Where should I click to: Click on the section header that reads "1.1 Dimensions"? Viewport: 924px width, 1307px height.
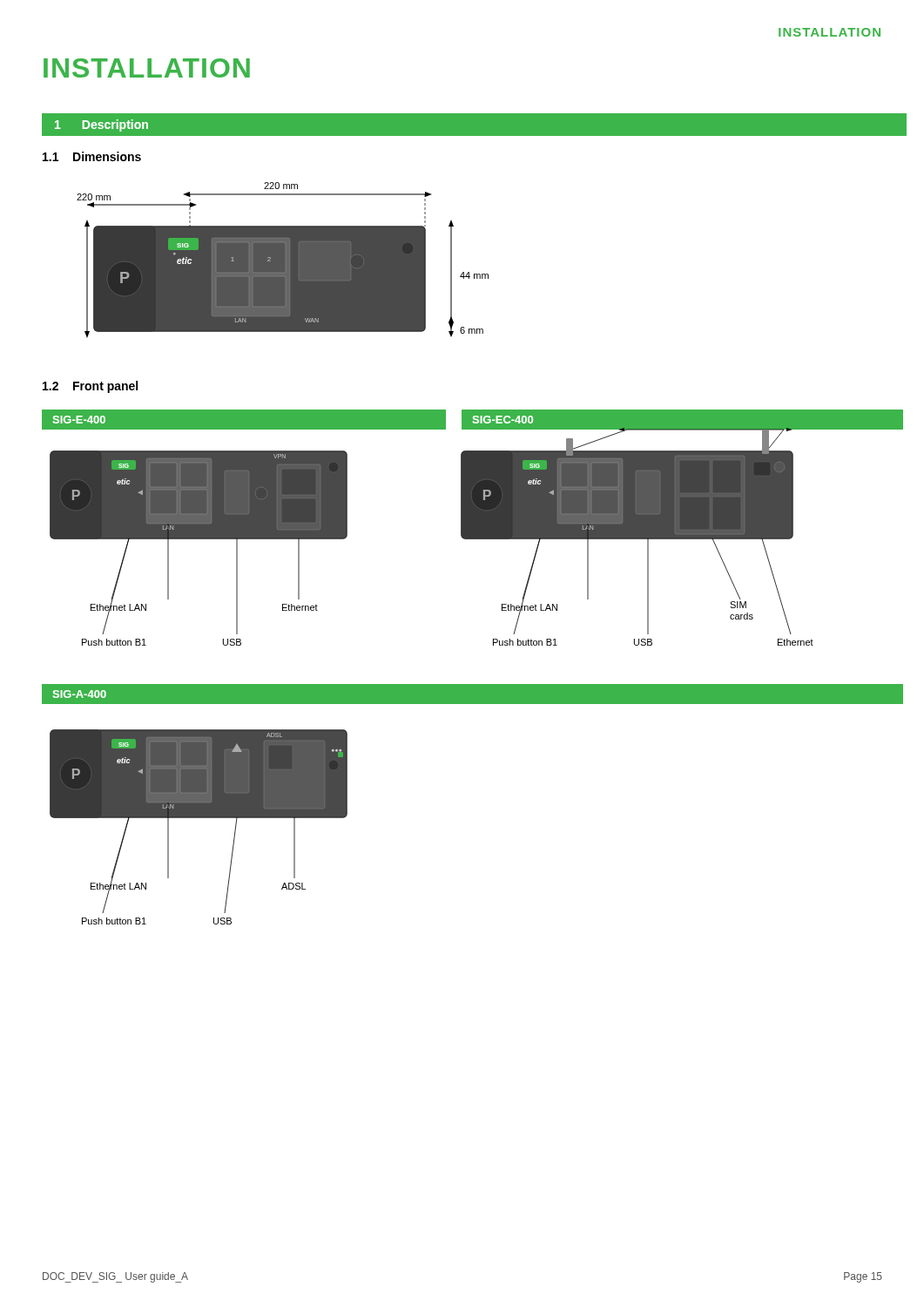pyautogui.click(x=92, y=157)
